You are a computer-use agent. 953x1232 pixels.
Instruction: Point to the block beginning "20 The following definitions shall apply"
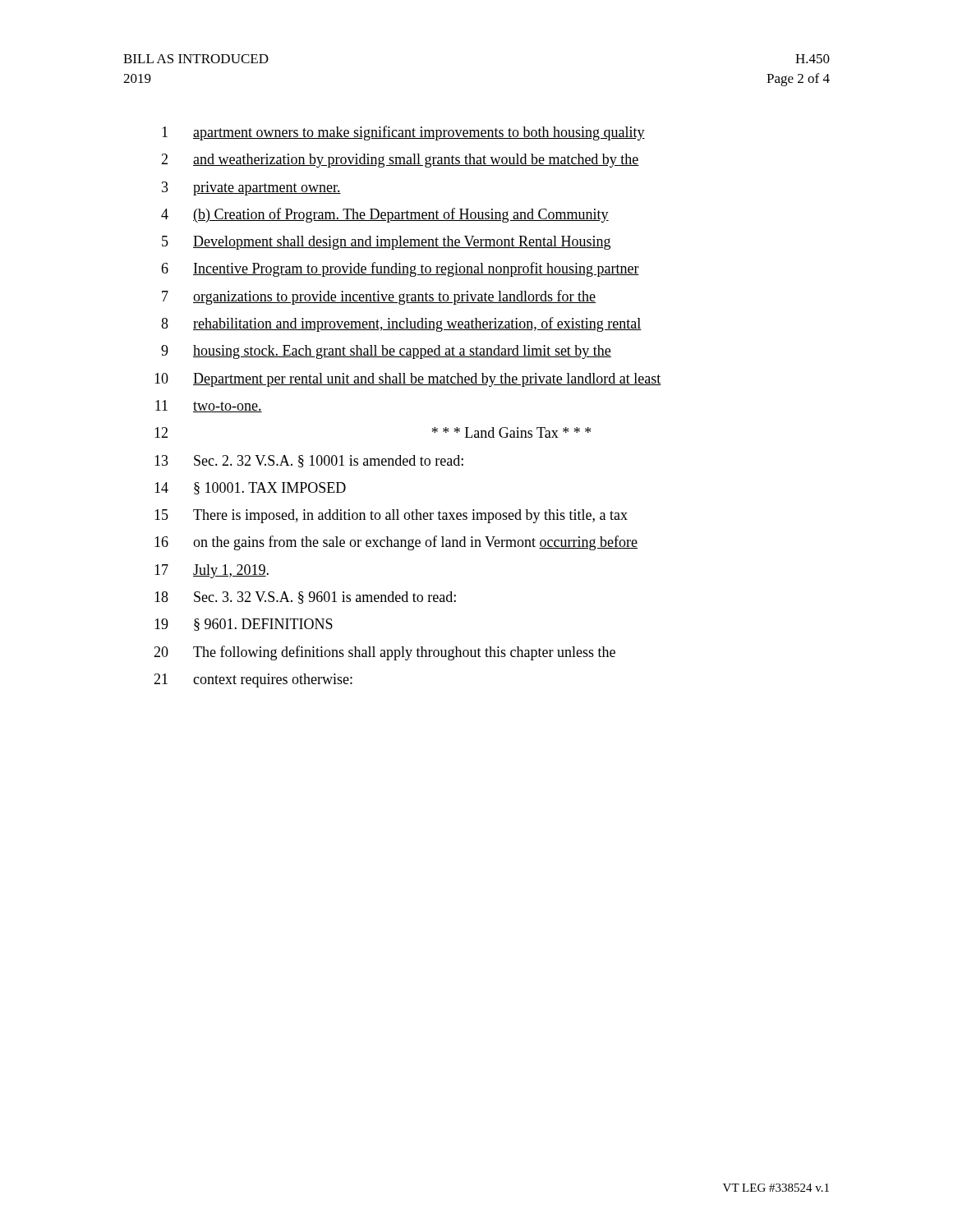(476, 652)
